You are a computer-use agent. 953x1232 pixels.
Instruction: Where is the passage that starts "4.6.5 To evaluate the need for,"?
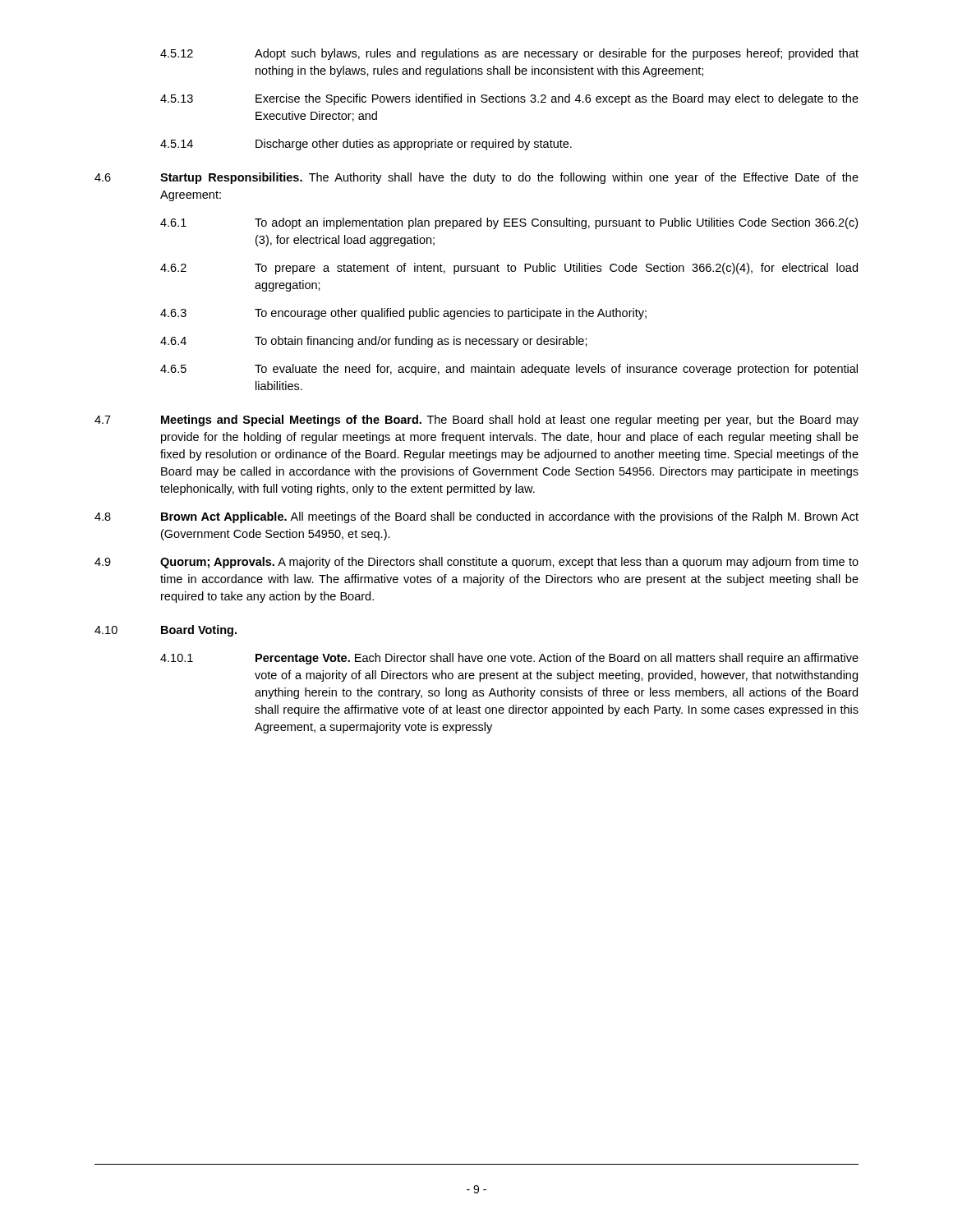(x=509, y=378)
